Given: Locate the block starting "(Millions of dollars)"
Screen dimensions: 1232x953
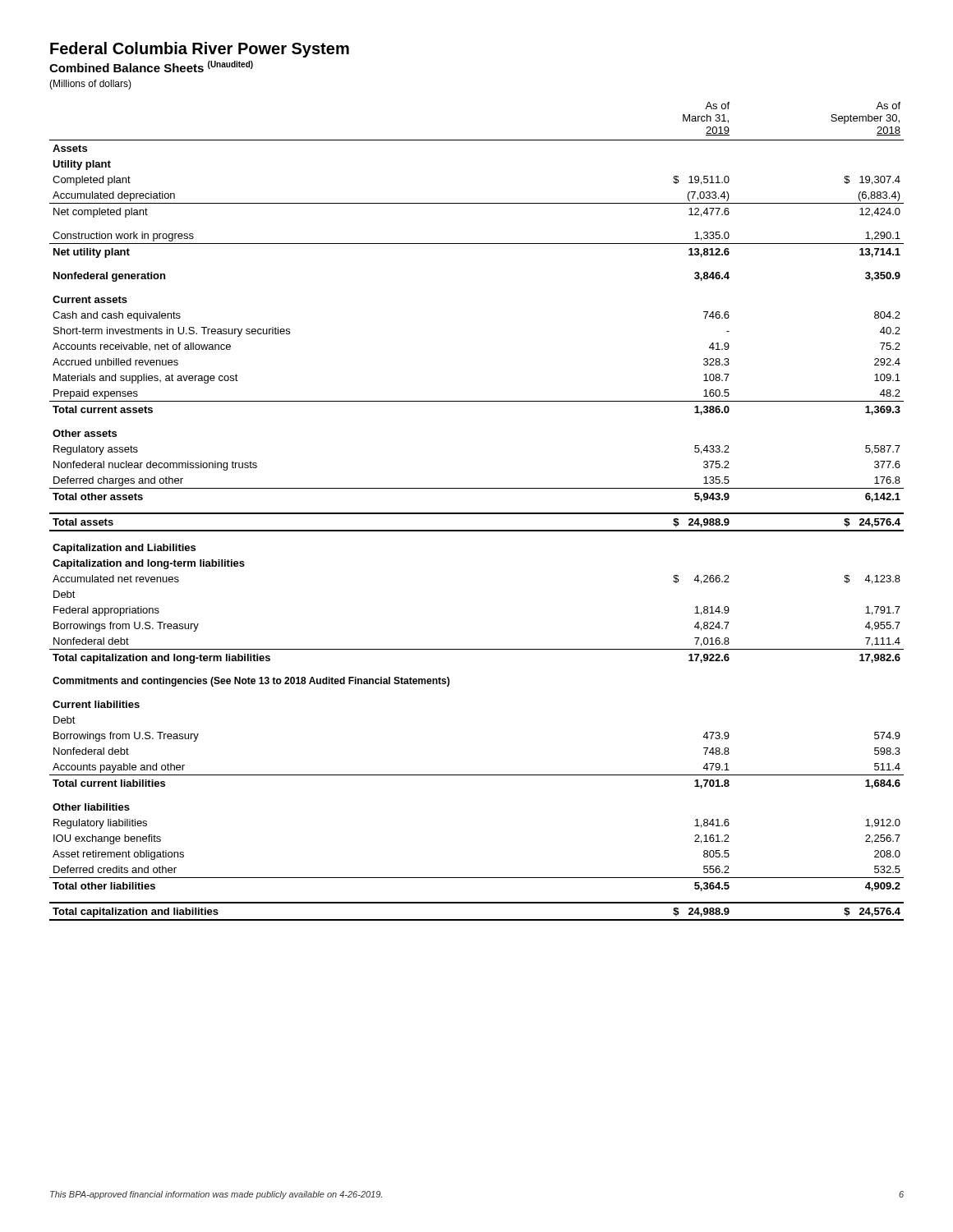Looking at the screenshot, I should 90,84.
